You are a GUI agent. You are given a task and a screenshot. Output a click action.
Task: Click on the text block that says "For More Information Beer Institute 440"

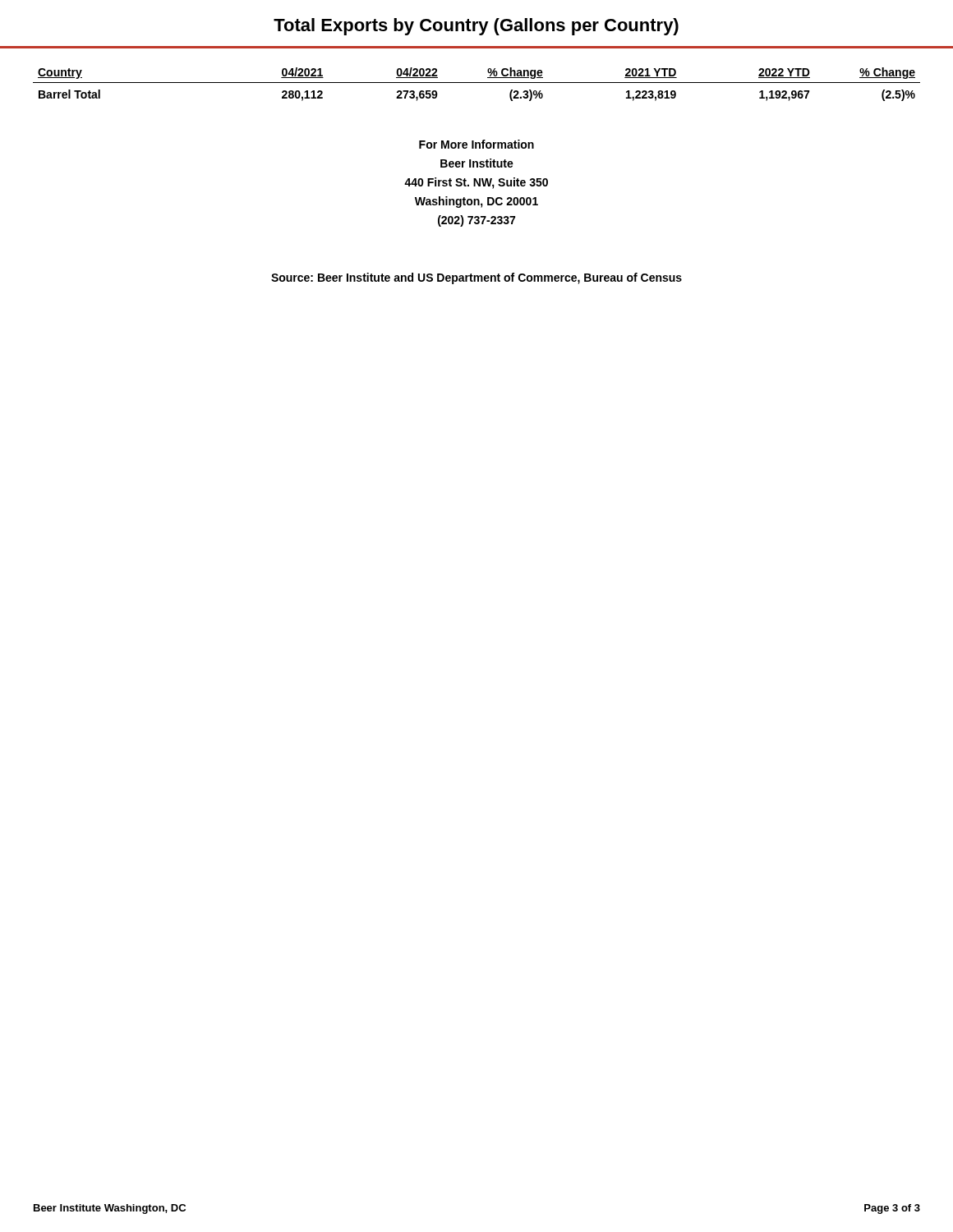476,182
